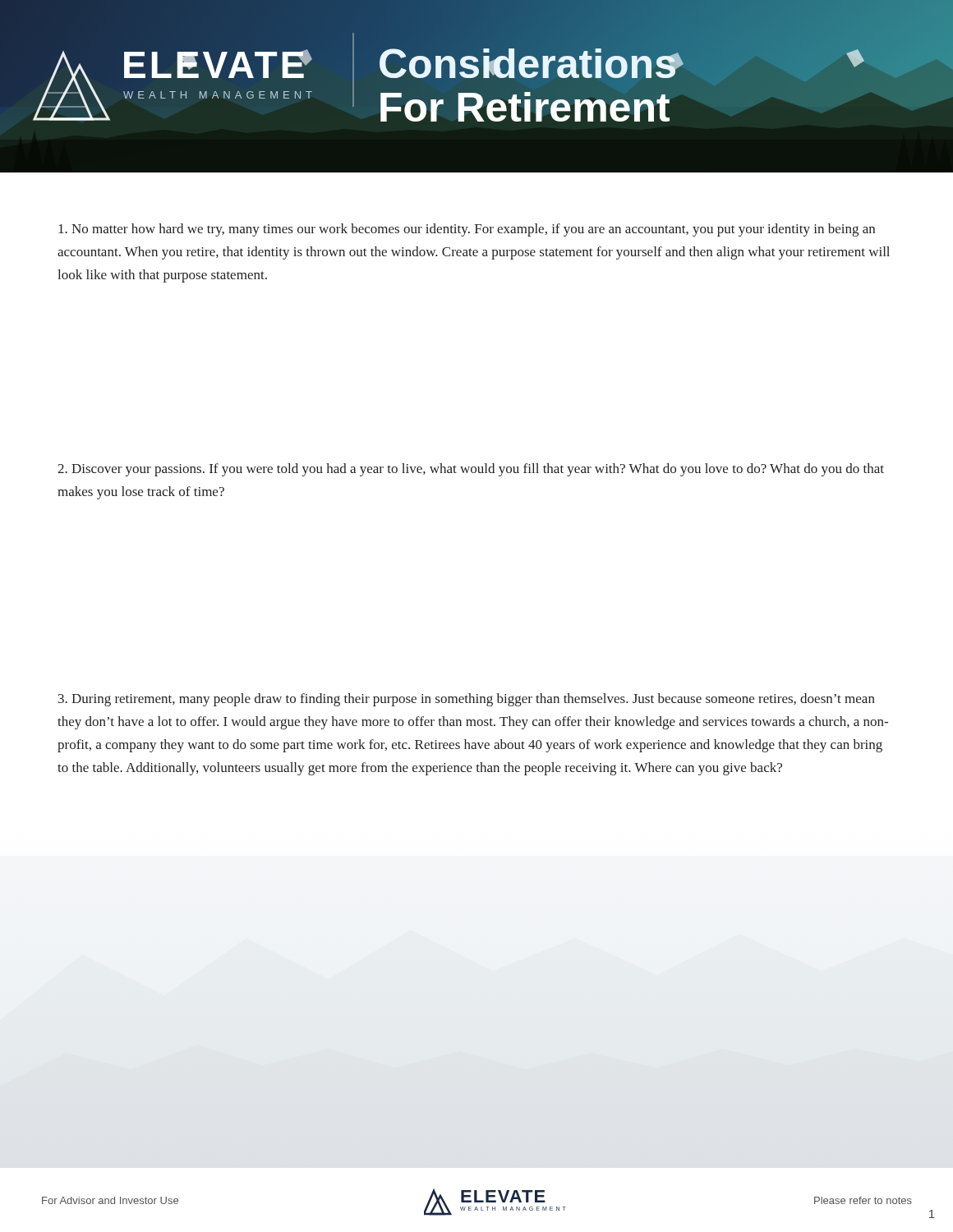Locate a illustration
Viewport: 953px width, 1232px height.
[476, 86]
